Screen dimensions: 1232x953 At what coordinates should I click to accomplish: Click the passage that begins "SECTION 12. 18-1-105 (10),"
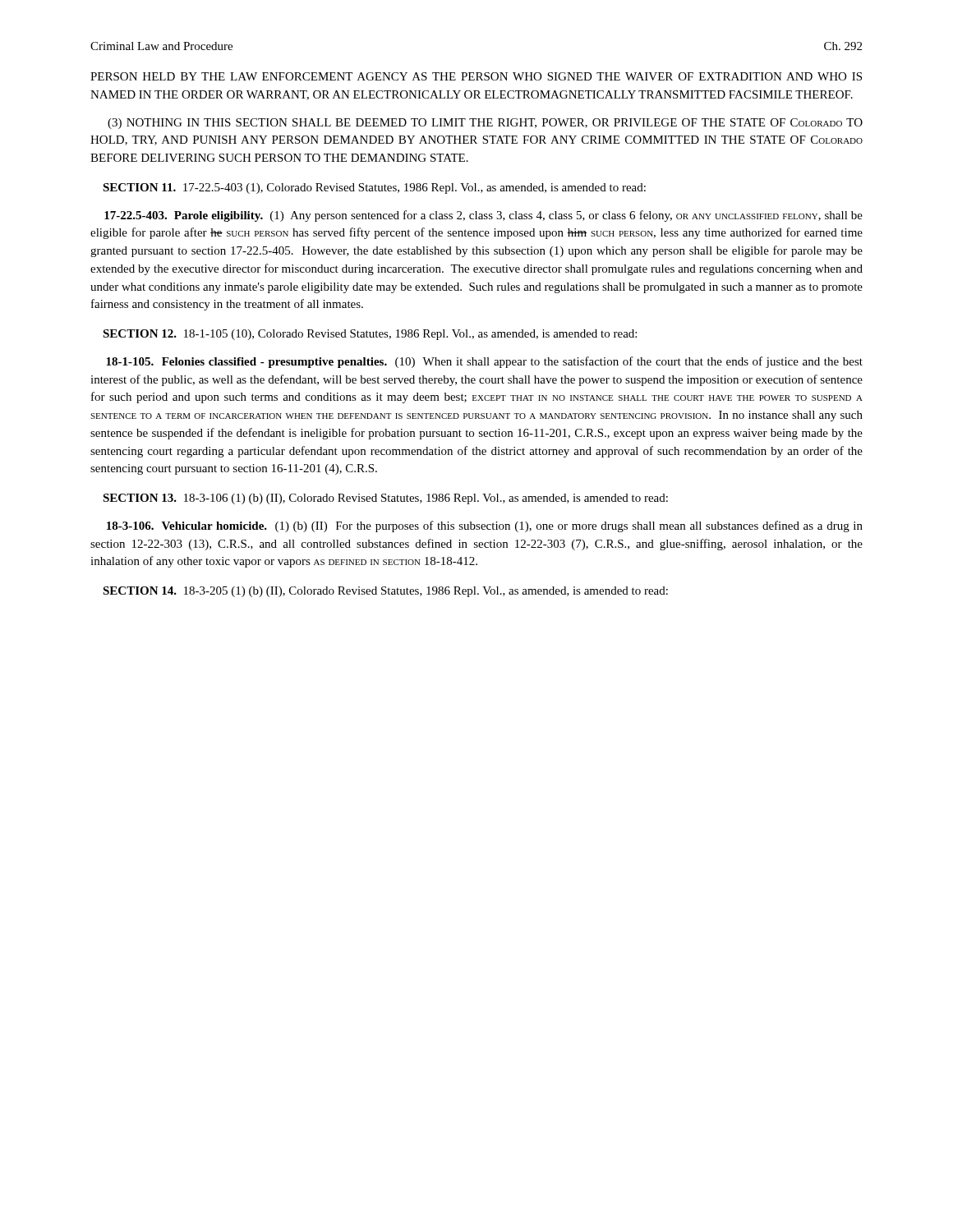click(364, 333)
